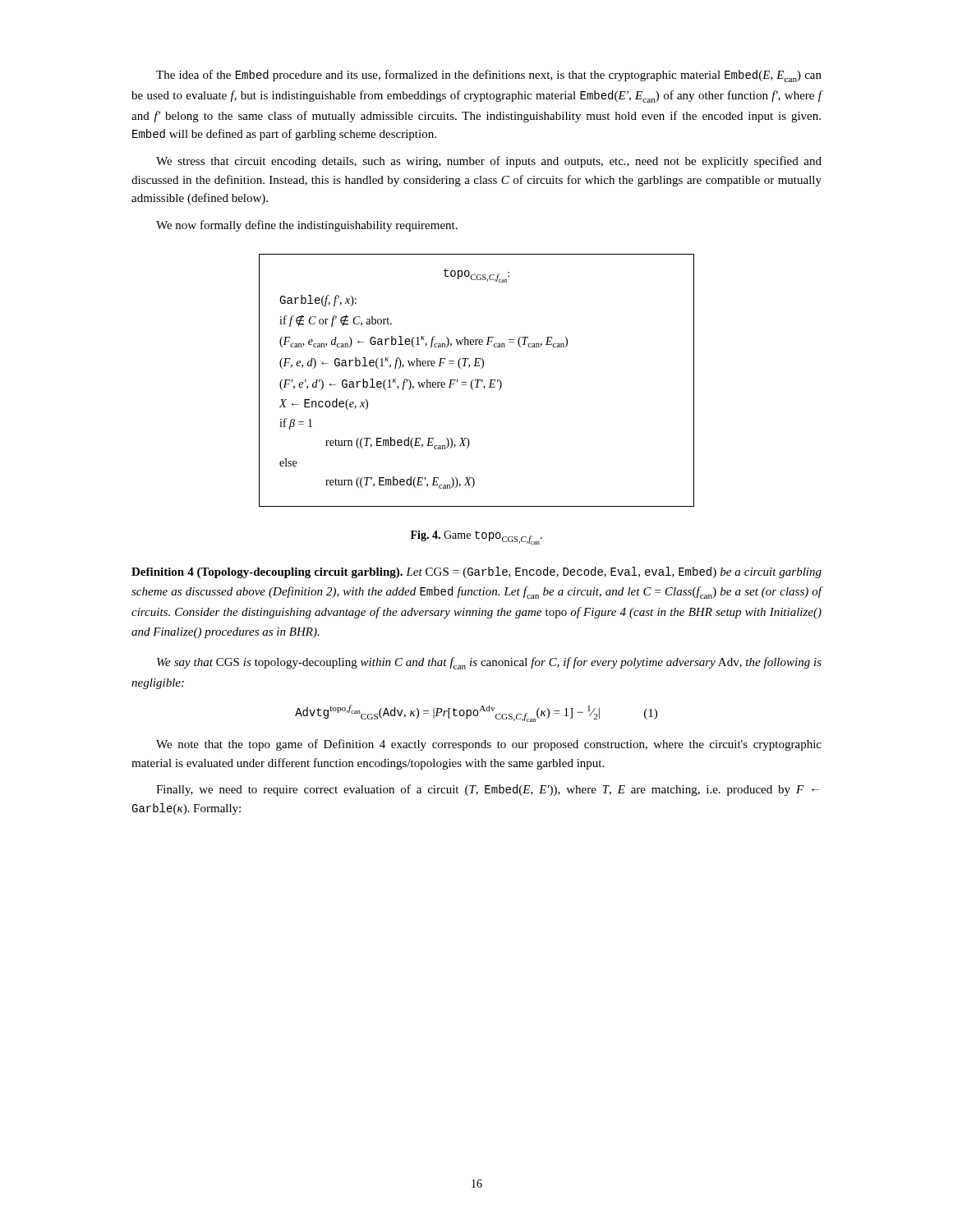Click the passage that begins "We say that CGS is topology-decoupling within C"

[476, 672]
